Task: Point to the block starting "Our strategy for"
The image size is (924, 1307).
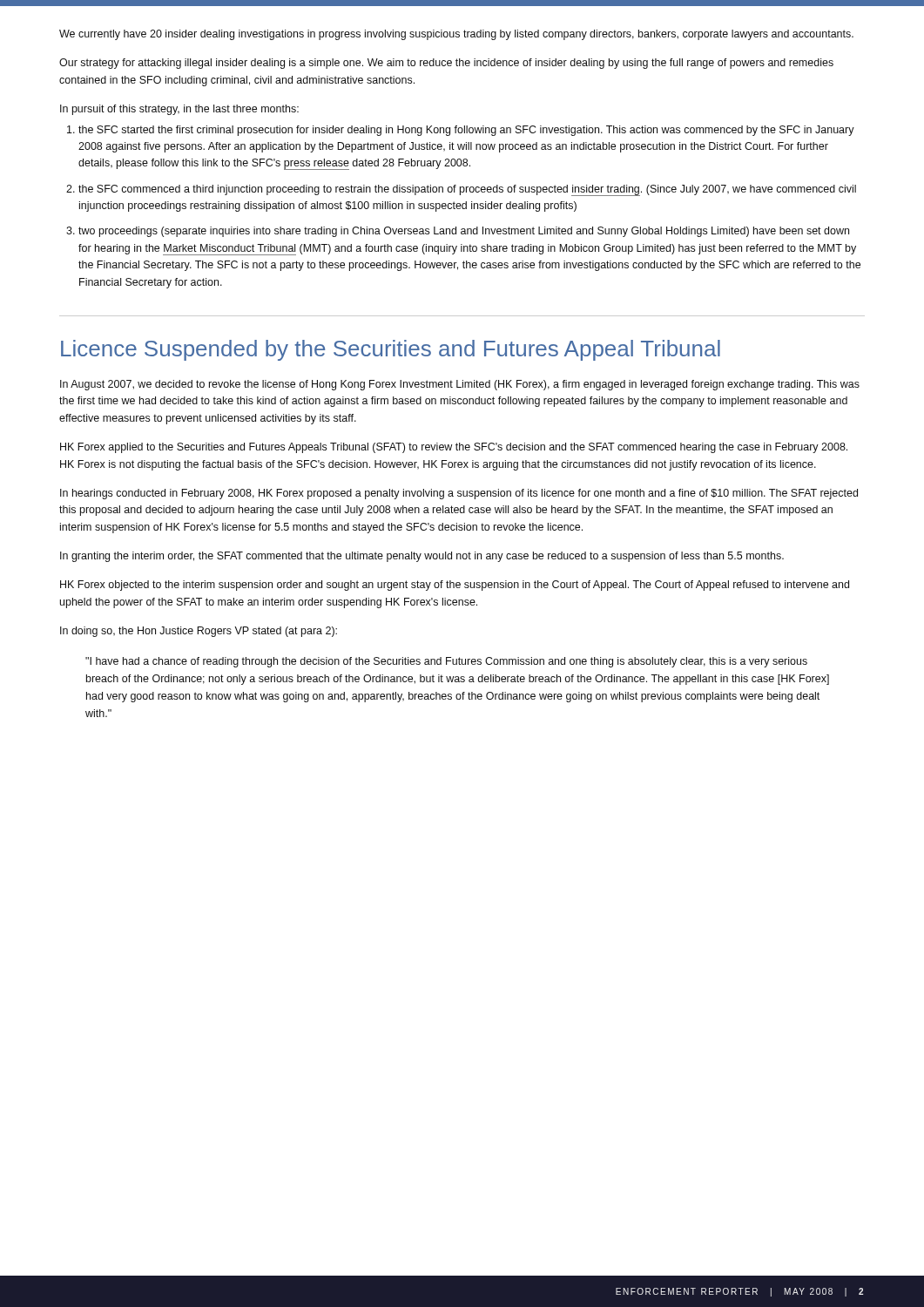Action: tap(446, 71)
